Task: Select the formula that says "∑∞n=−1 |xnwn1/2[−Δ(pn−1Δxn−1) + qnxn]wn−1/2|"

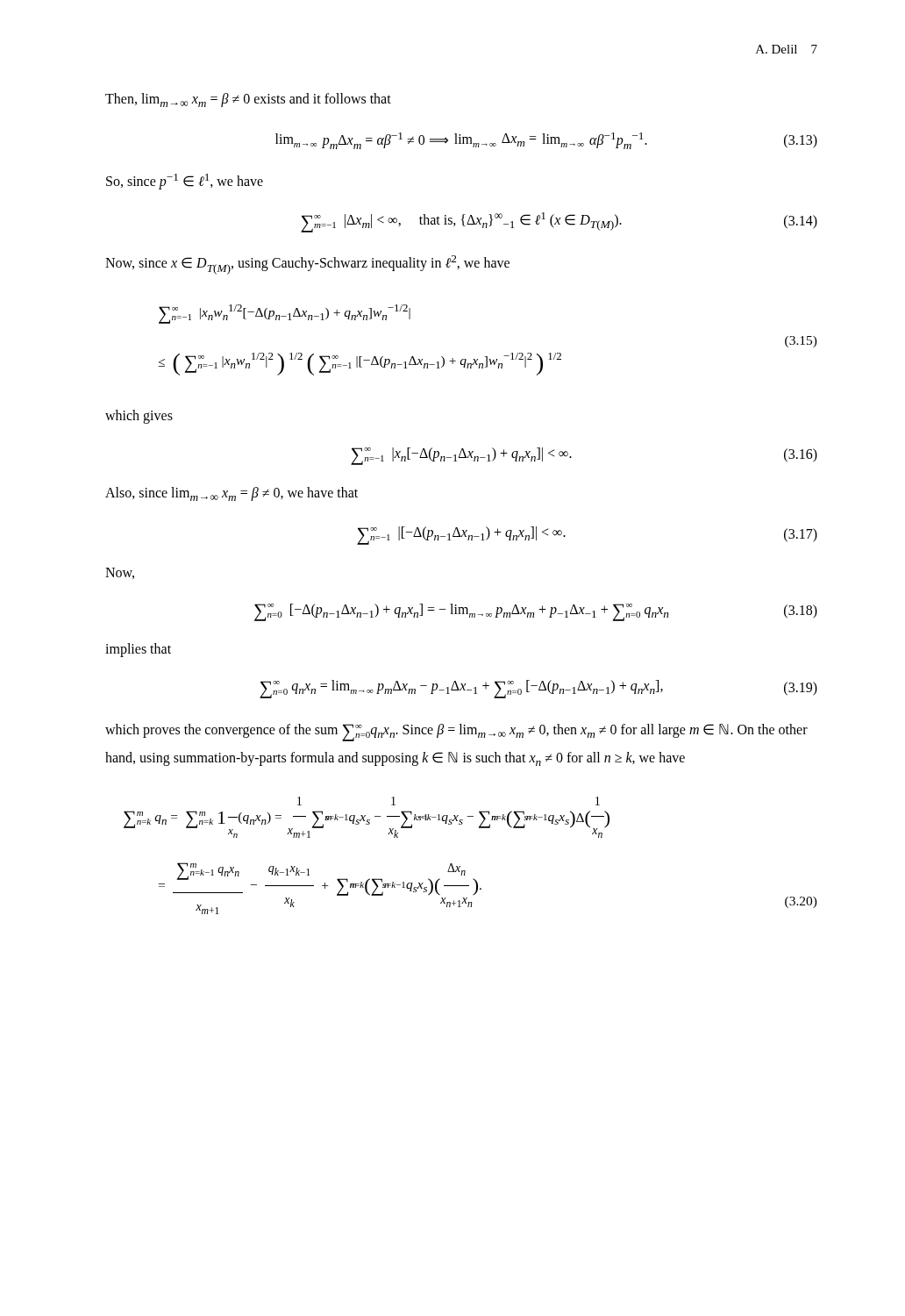Action: tap(285, 314)
